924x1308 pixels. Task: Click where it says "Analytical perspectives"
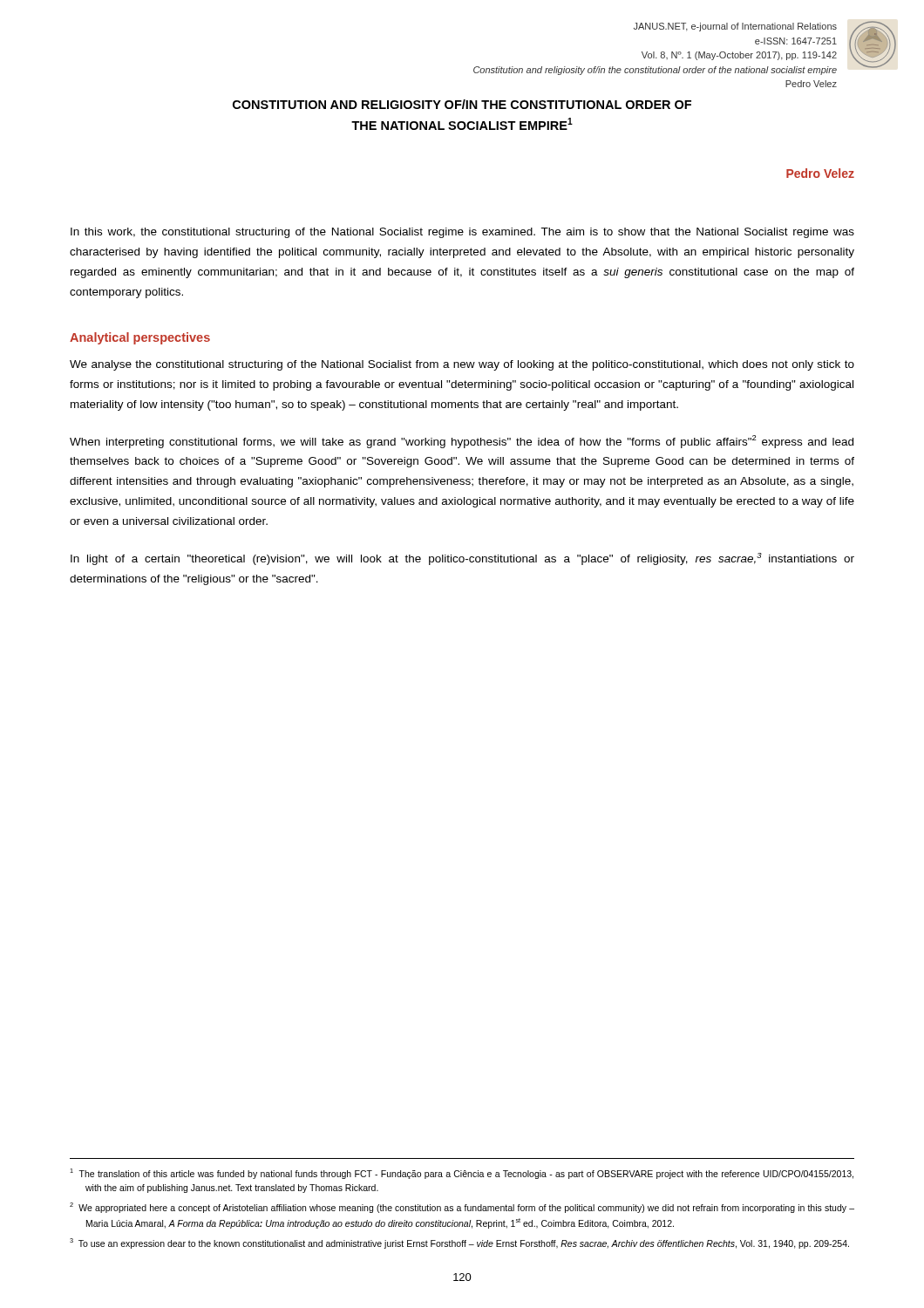click(x=140, y=338)
